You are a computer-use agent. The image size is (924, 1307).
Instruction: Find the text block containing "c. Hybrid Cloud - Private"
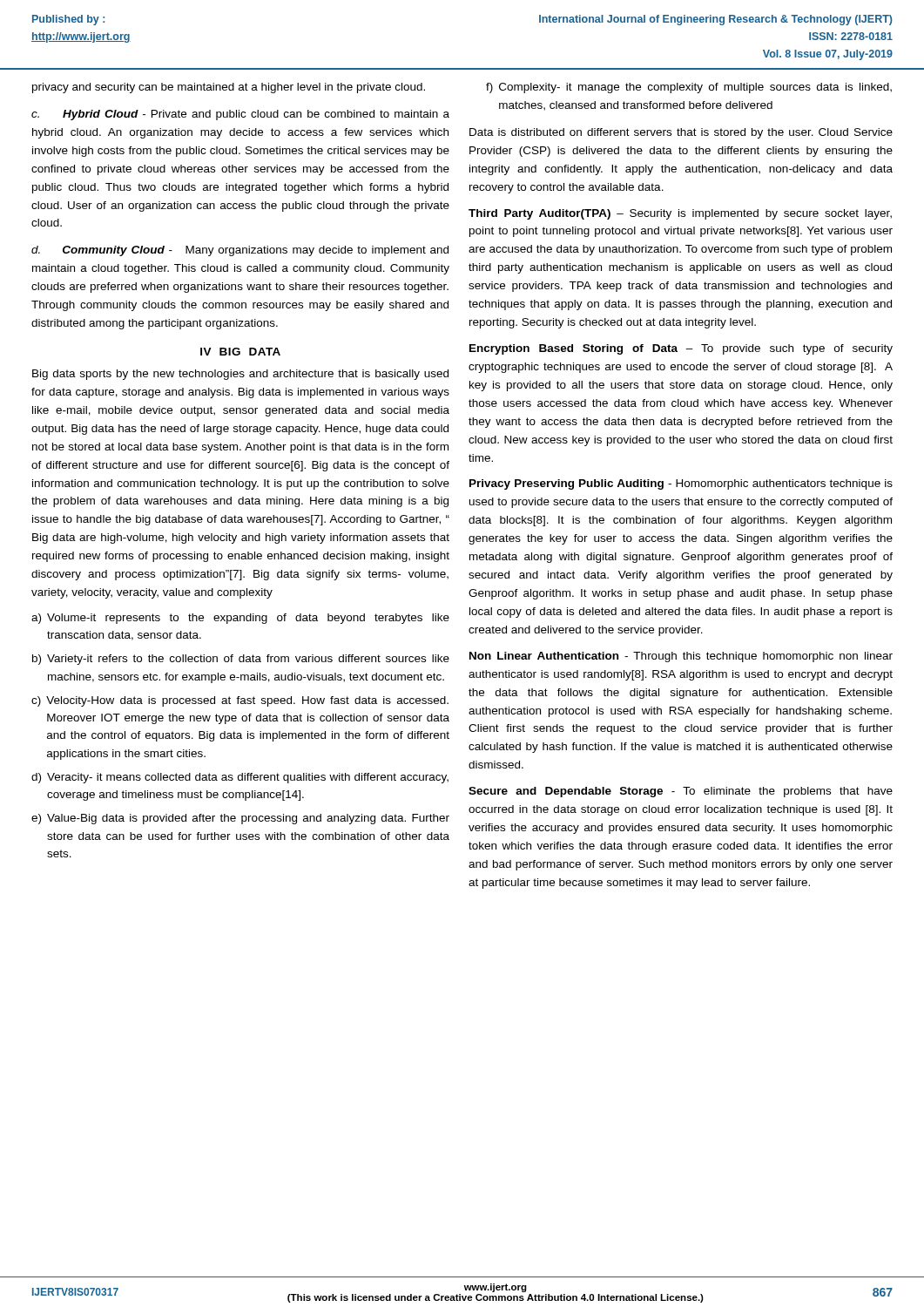(x=240, y=169)
